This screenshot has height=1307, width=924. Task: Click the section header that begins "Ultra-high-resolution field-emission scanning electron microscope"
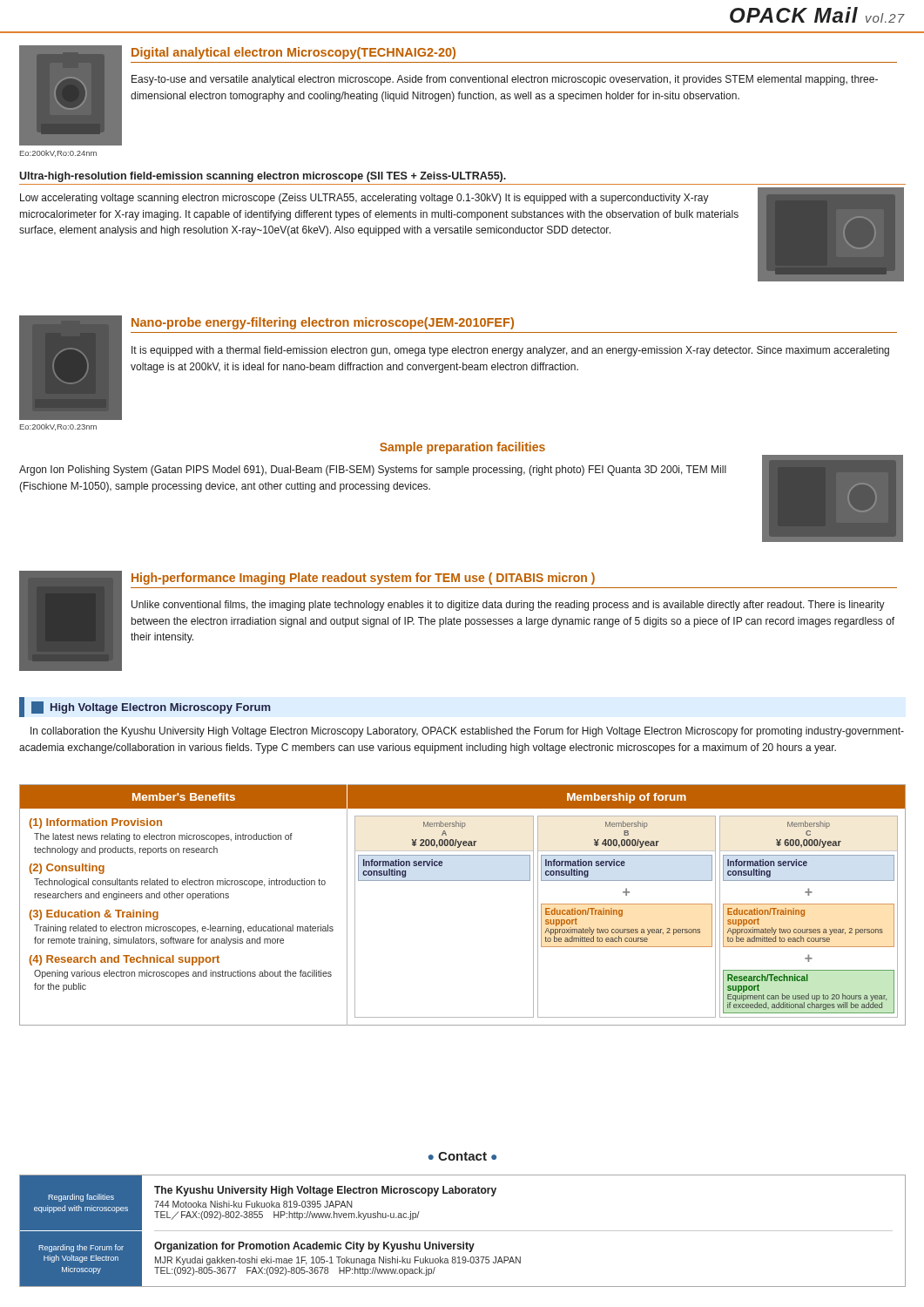tap(263, 176)
